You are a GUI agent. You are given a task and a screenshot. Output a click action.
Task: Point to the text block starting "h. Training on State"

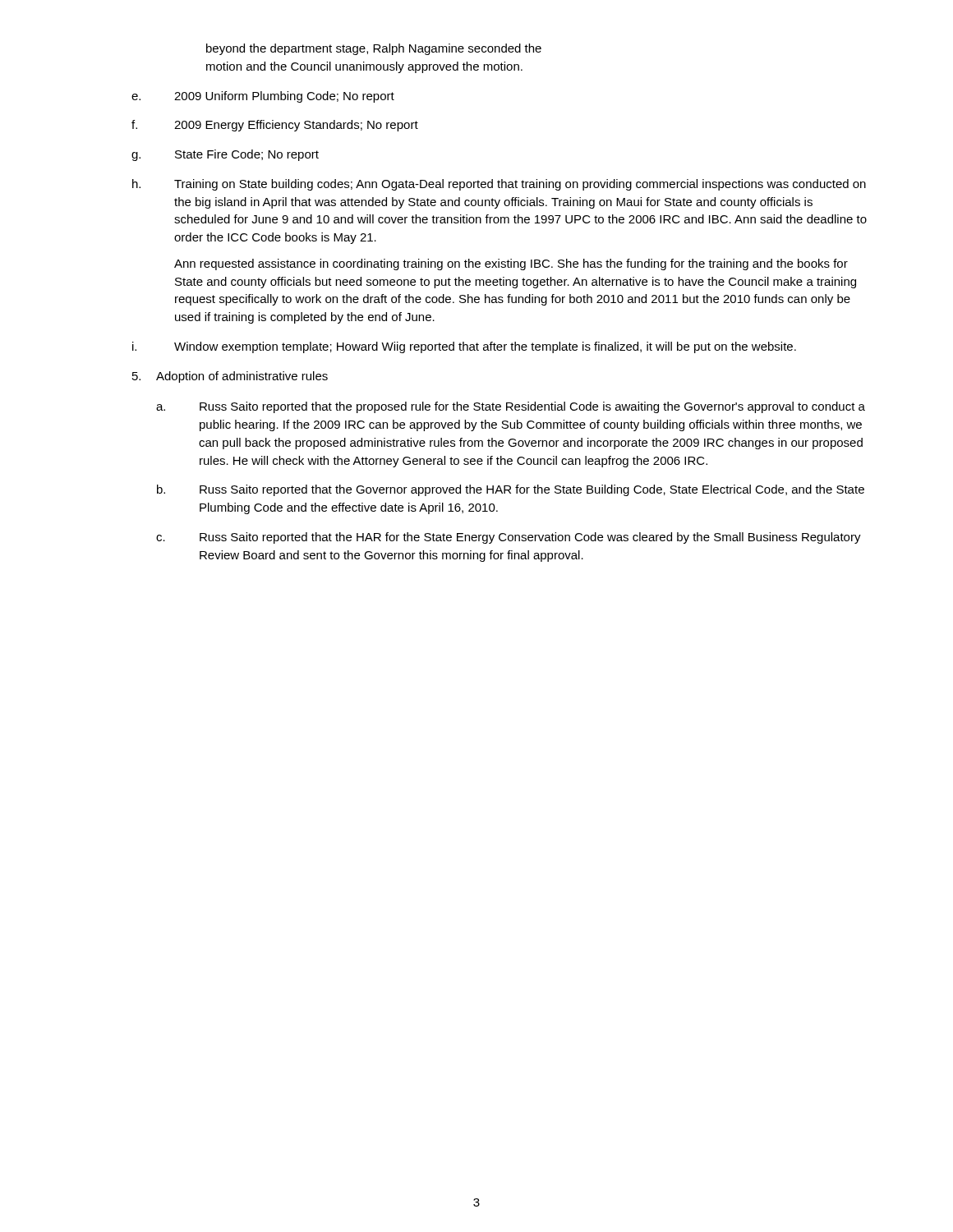tap(501, 250)
